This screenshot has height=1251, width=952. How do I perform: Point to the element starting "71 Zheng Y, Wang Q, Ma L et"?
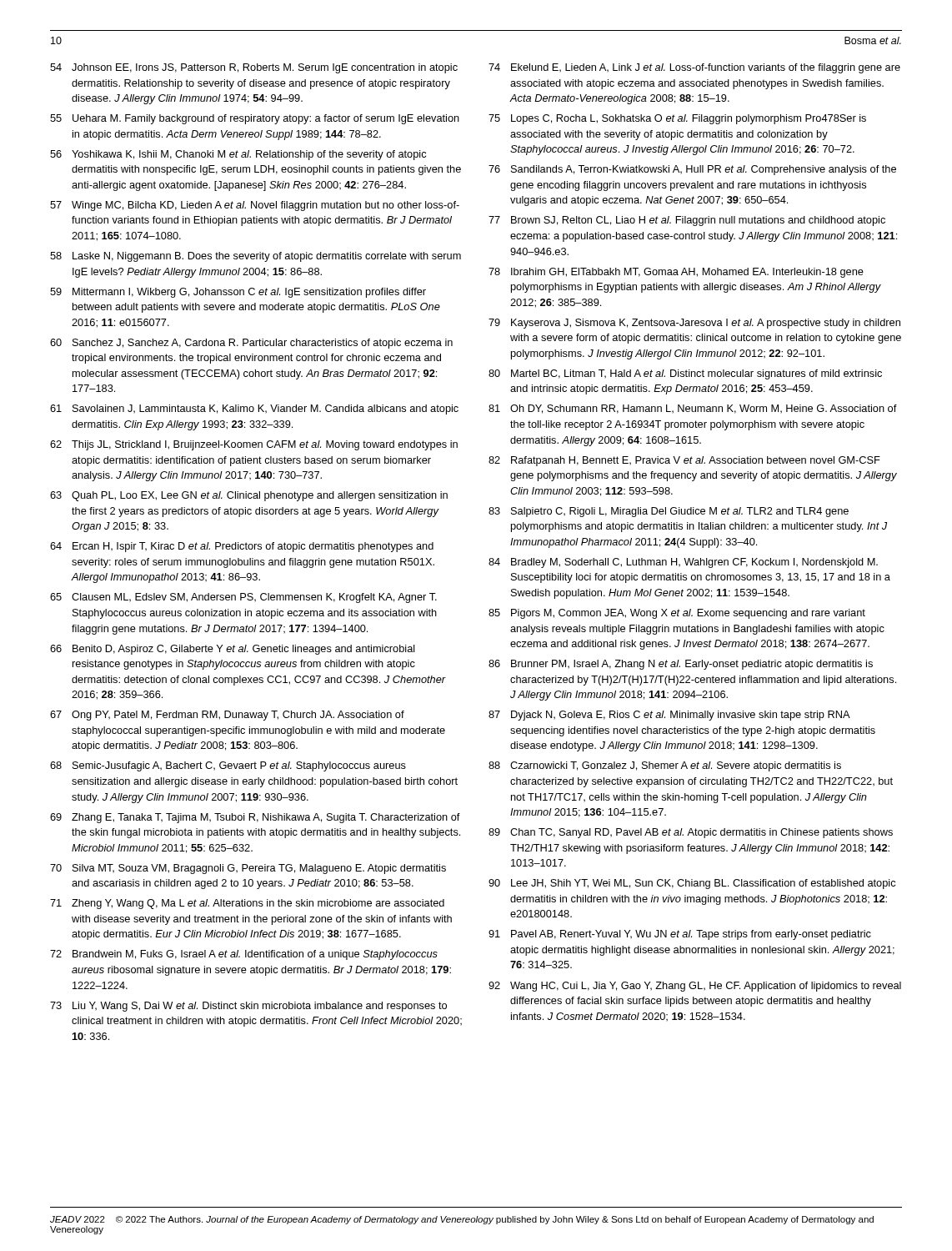[x=257, y=919]
